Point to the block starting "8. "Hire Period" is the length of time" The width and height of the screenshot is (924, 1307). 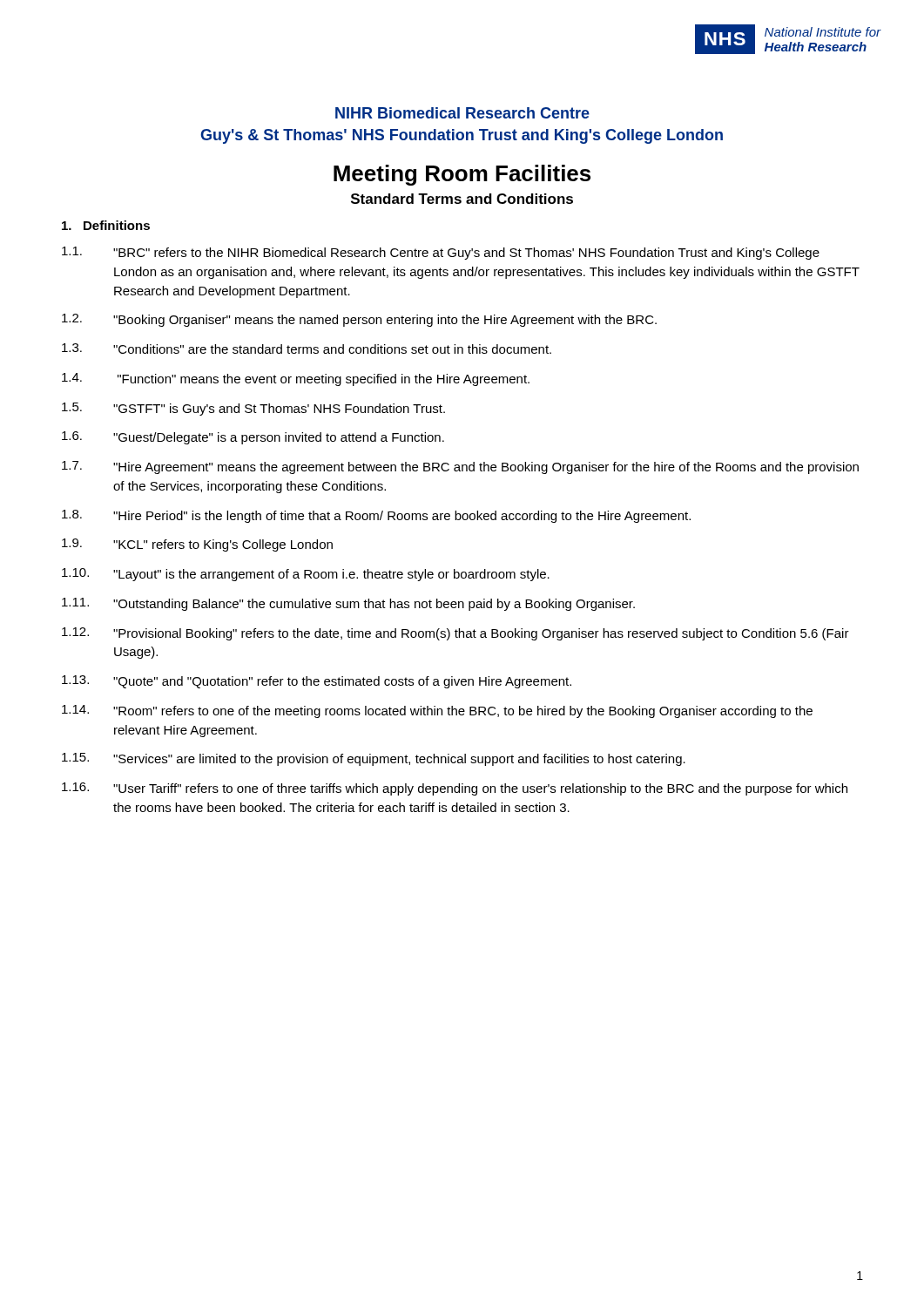click(462, 515)
